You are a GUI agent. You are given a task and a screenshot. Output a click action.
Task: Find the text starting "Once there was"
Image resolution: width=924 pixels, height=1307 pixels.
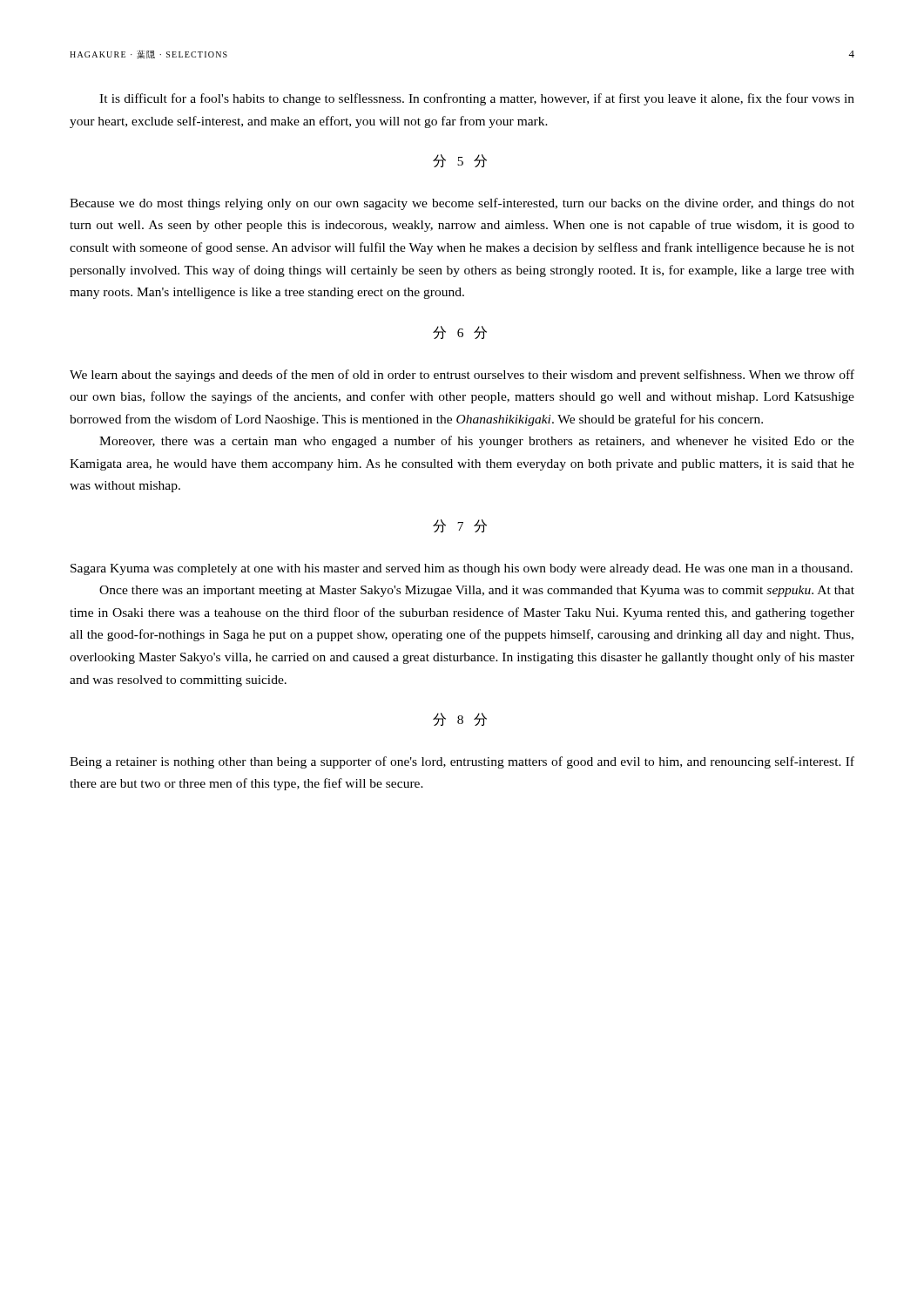click(x=462, y=634)
